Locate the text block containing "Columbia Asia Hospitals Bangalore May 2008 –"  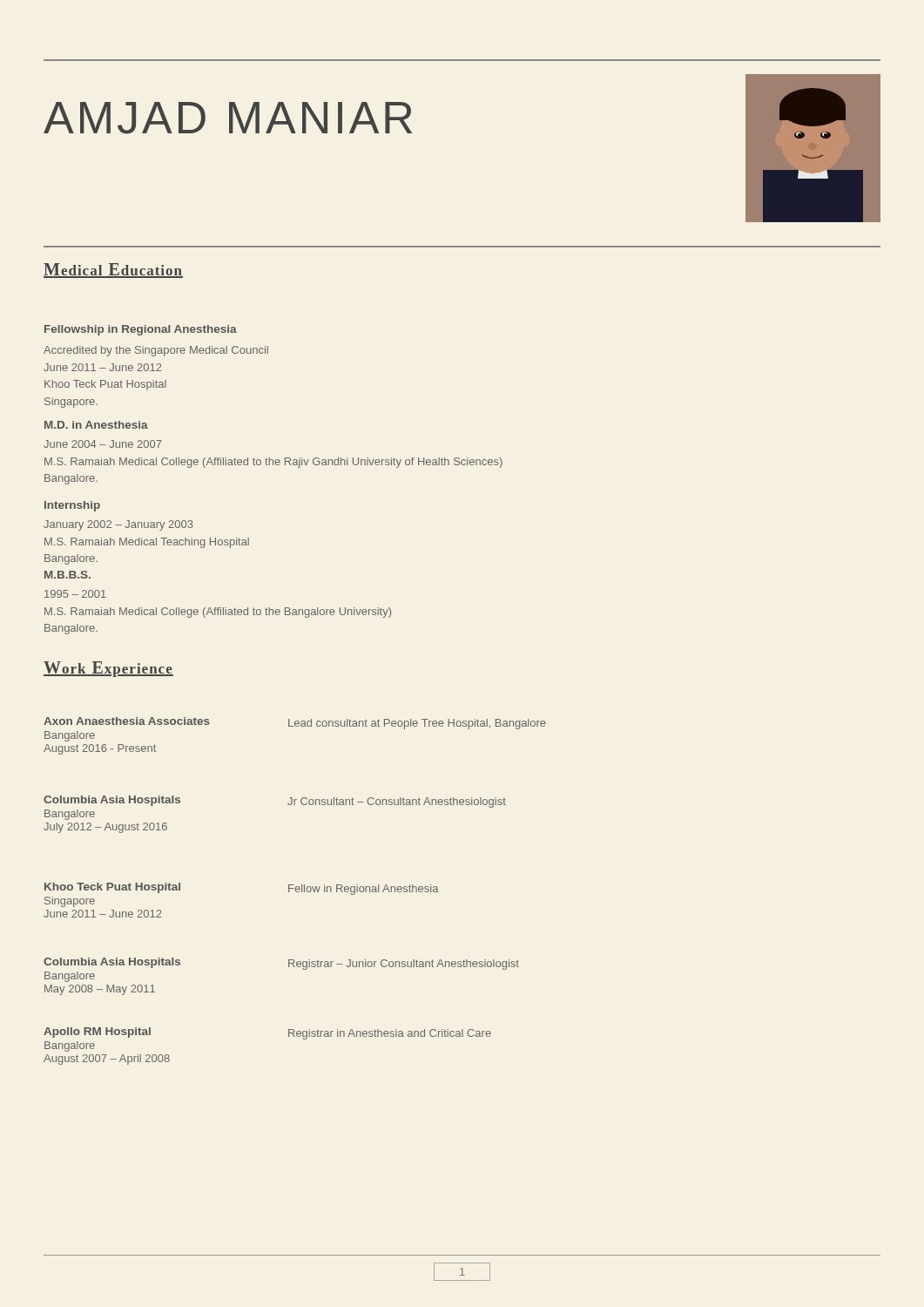462,975
